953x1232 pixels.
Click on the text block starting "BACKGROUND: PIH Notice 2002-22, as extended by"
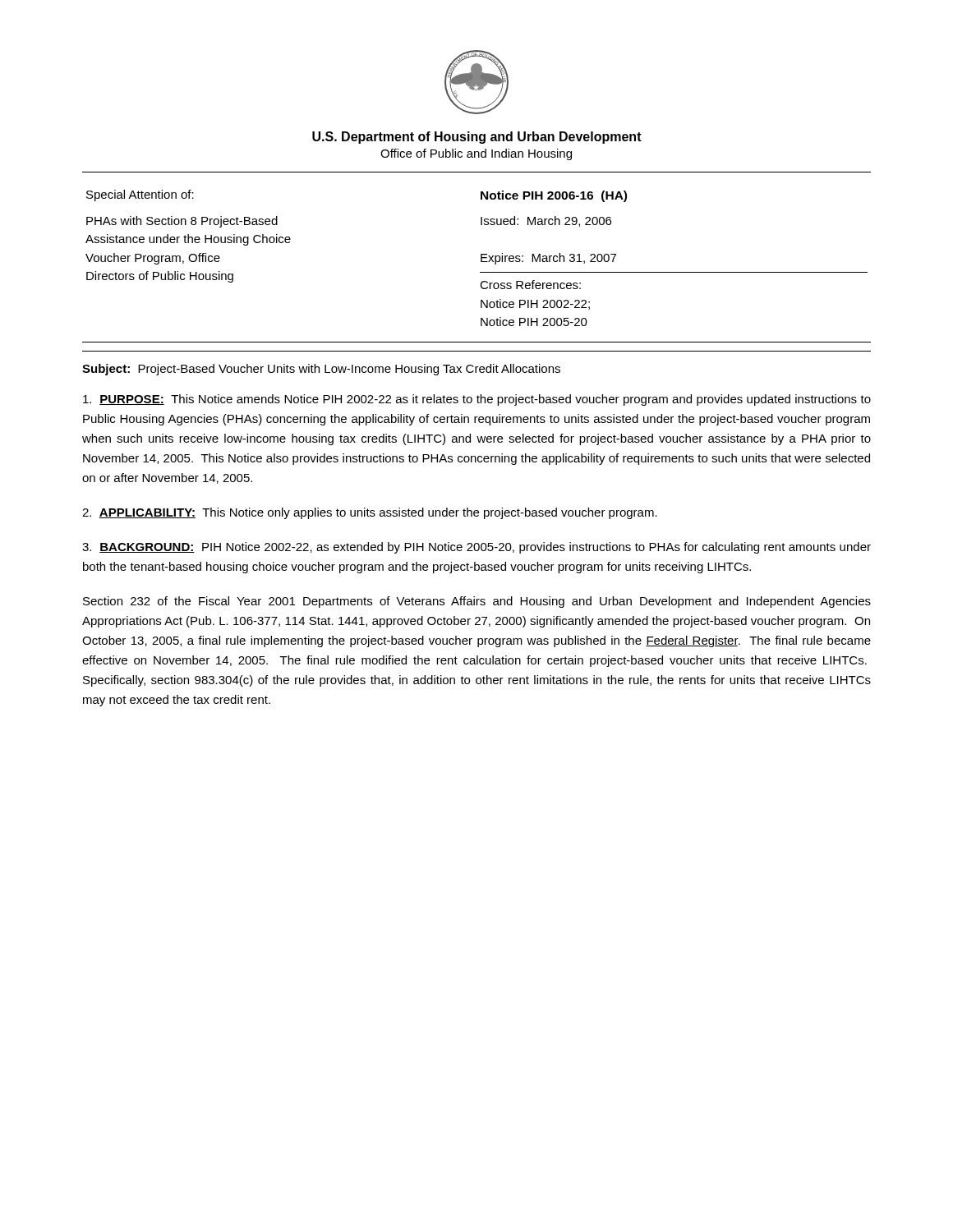476,557
